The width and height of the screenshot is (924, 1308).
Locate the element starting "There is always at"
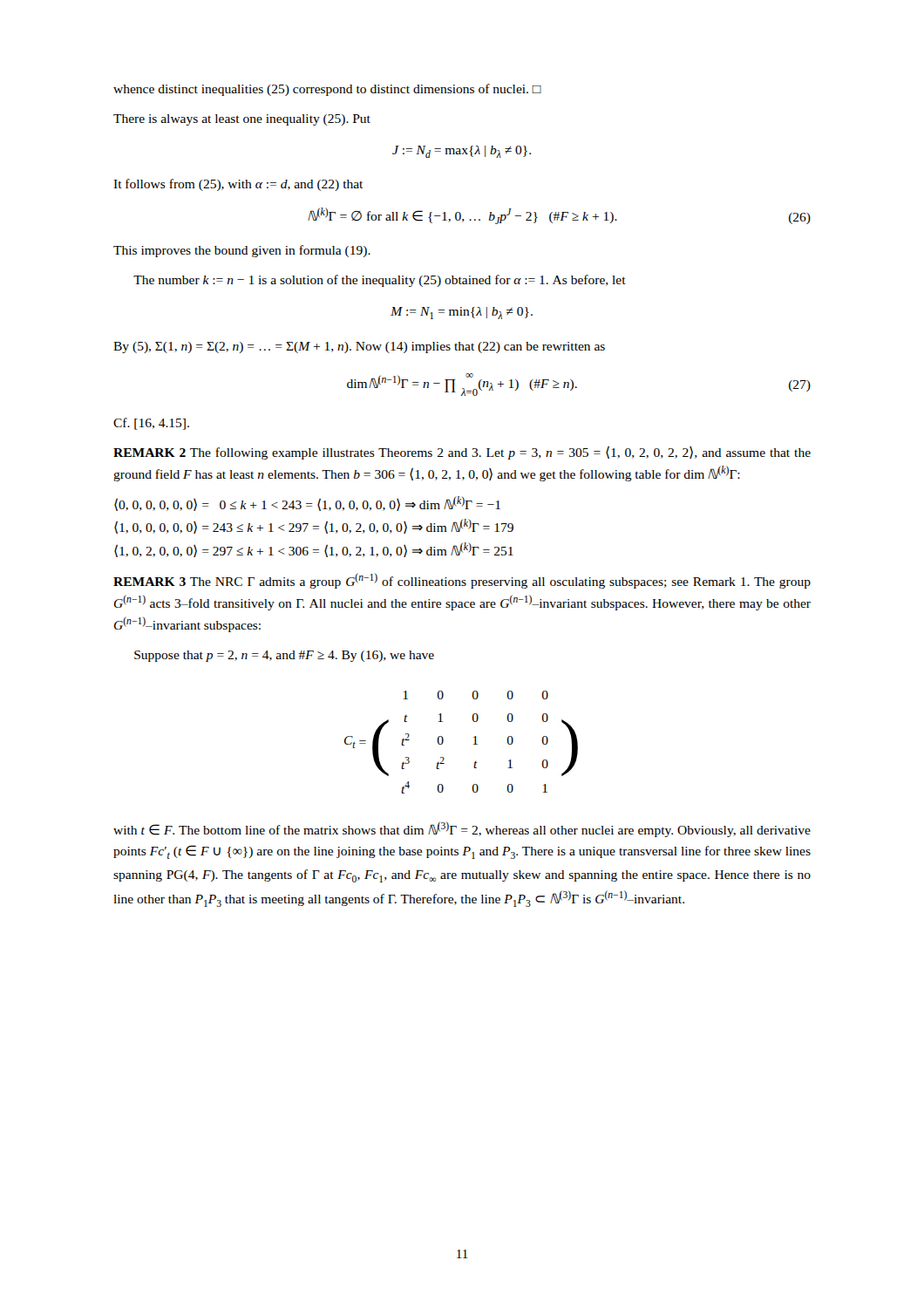tap(242, 120)
